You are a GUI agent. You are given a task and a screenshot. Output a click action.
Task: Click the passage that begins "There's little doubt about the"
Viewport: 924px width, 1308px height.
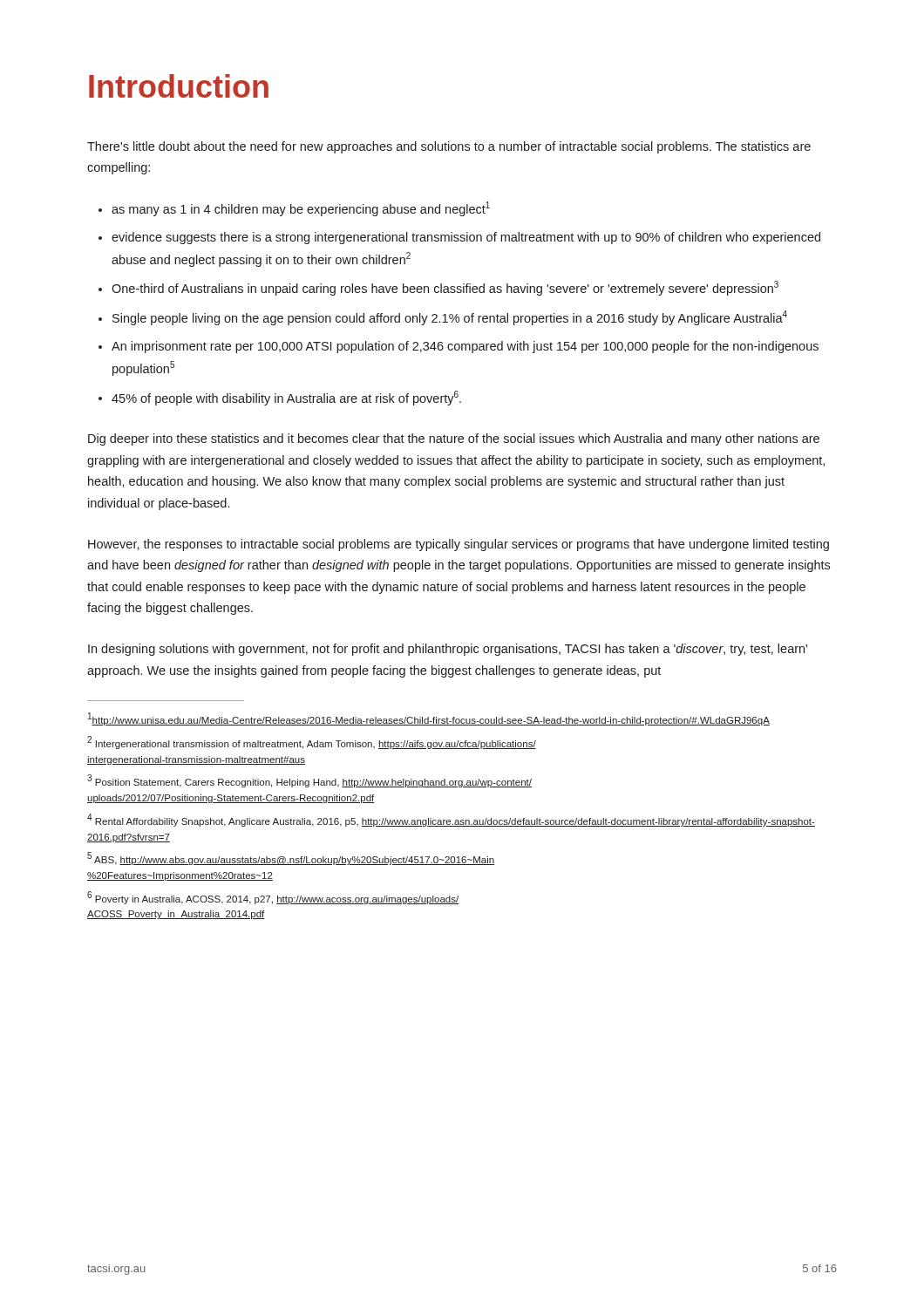(449, 157)
